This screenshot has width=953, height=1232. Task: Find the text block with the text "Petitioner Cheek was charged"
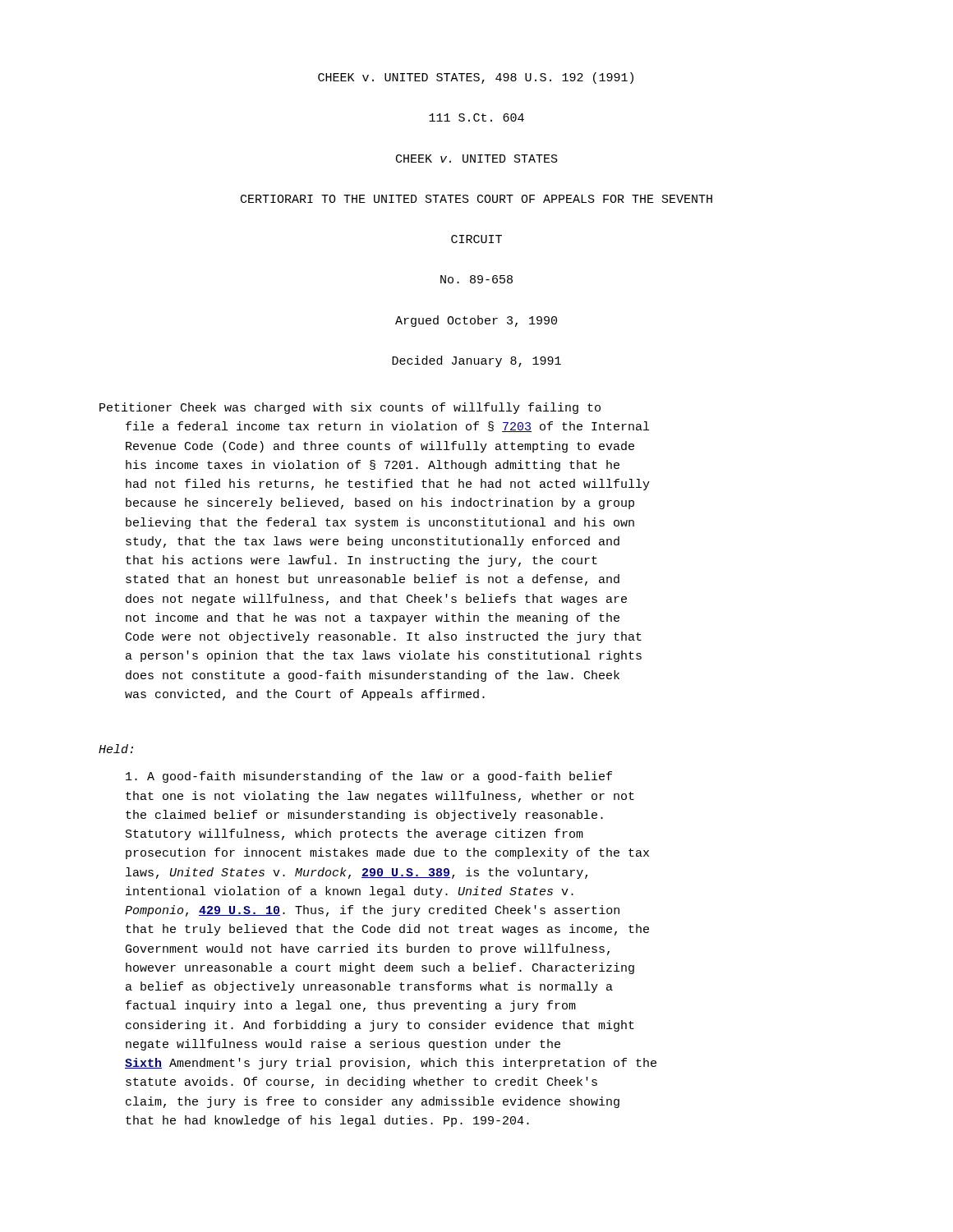click(x=476, y=552)
